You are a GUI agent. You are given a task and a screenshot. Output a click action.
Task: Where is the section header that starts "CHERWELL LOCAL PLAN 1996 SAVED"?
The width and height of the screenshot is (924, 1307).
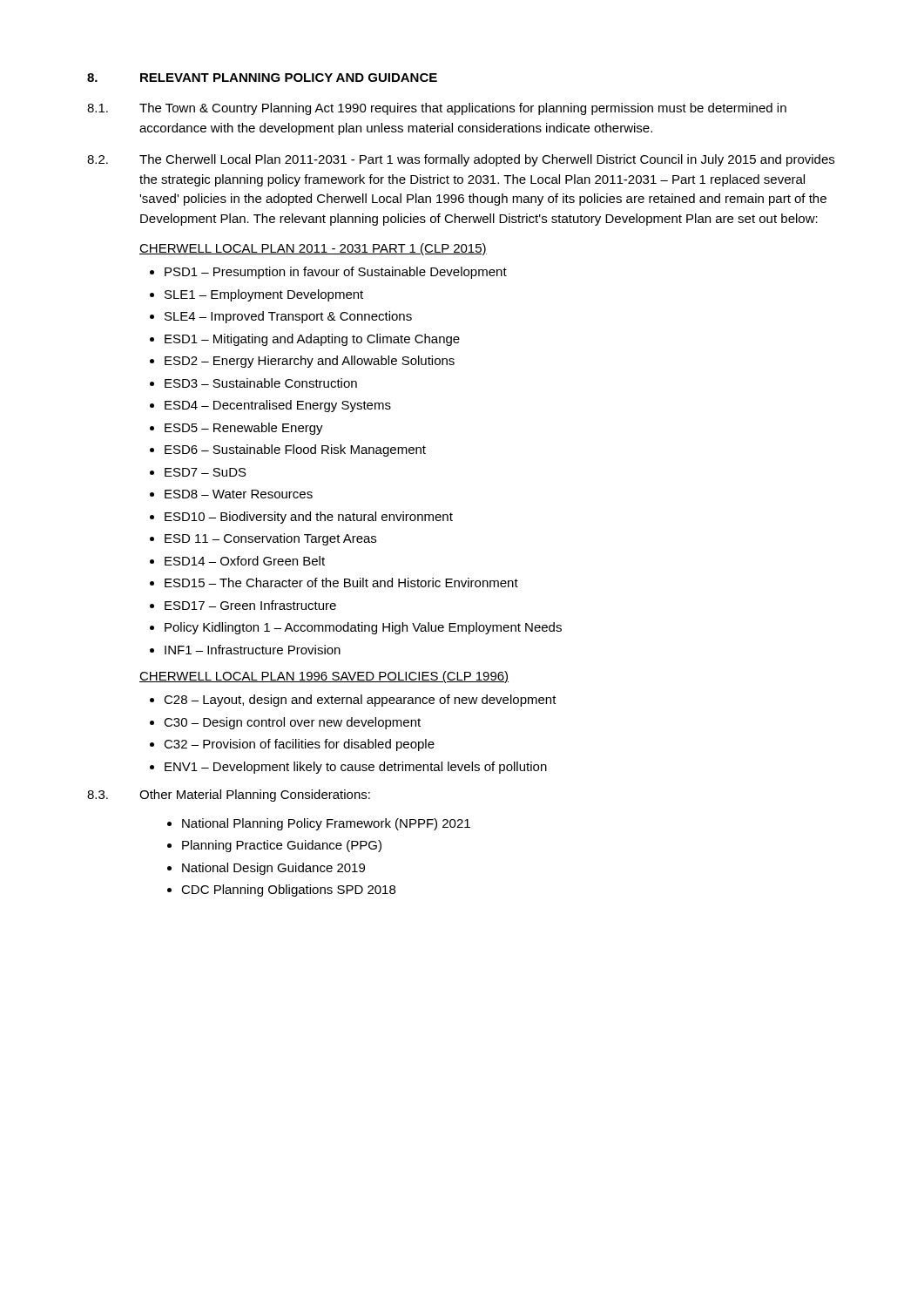click(x=324, y=676)
